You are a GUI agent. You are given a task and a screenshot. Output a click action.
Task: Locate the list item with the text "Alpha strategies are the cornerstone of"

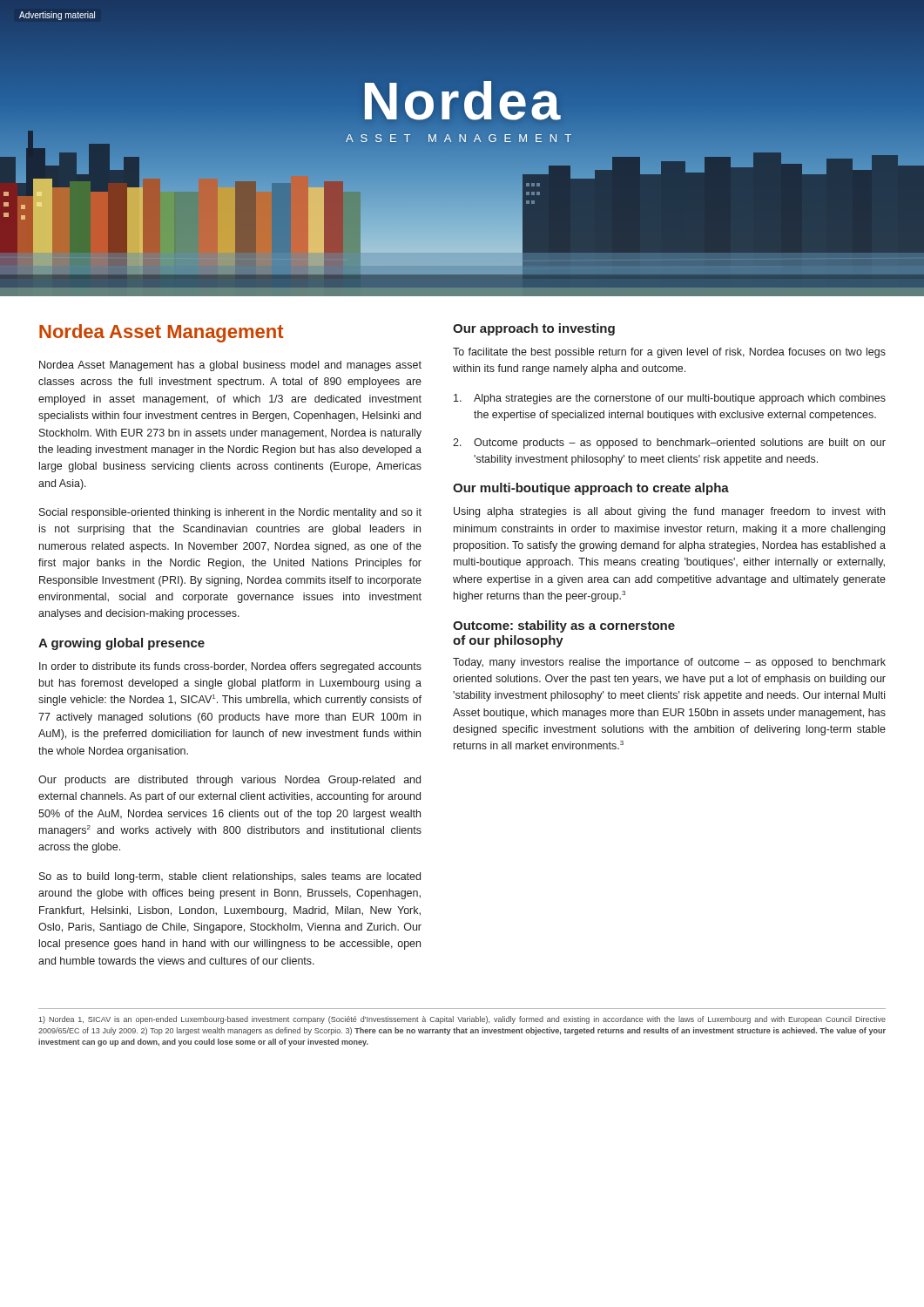click(x=669, y=407)
